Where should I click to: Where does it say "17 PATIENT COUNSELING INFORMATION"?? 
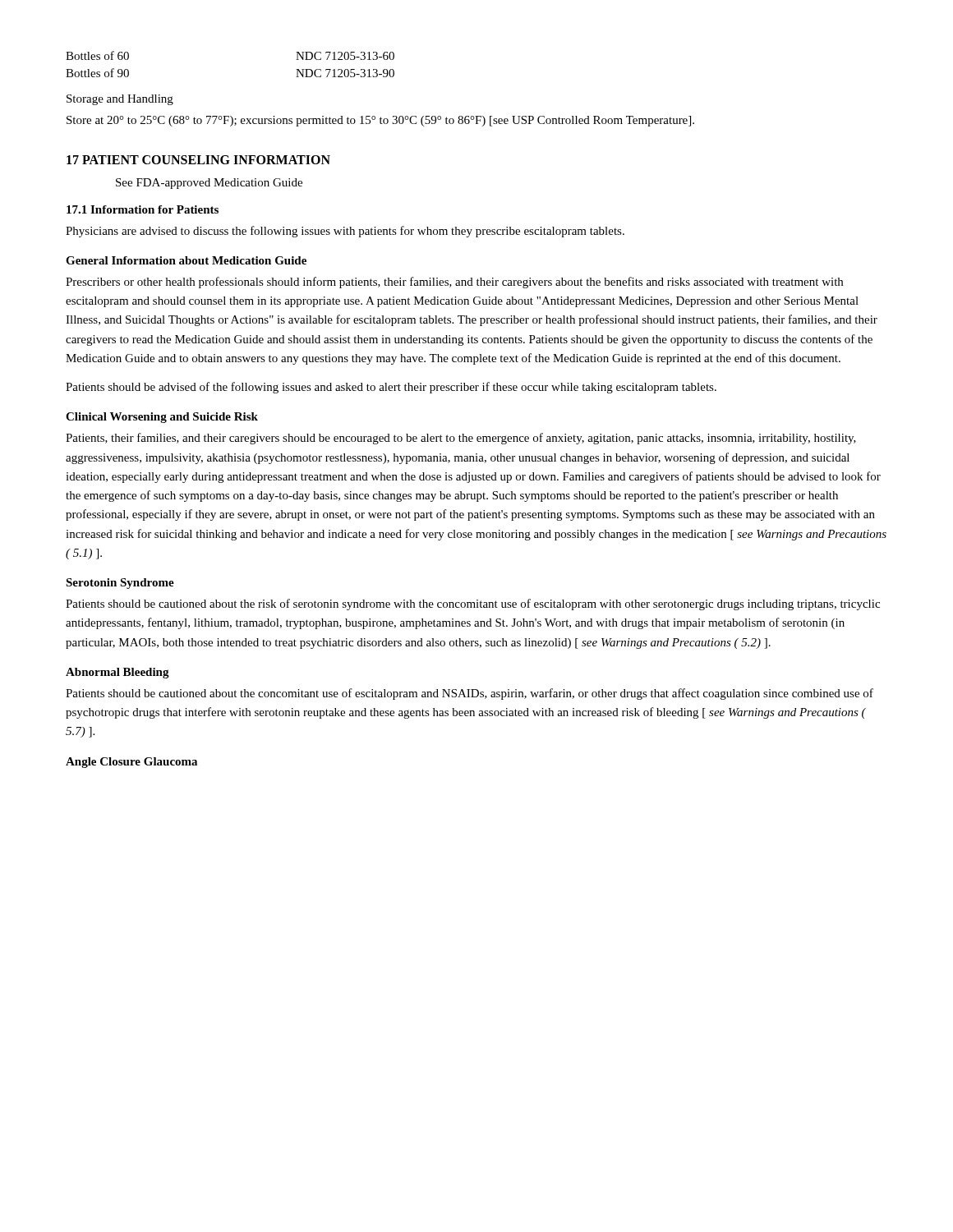(198, 159)
